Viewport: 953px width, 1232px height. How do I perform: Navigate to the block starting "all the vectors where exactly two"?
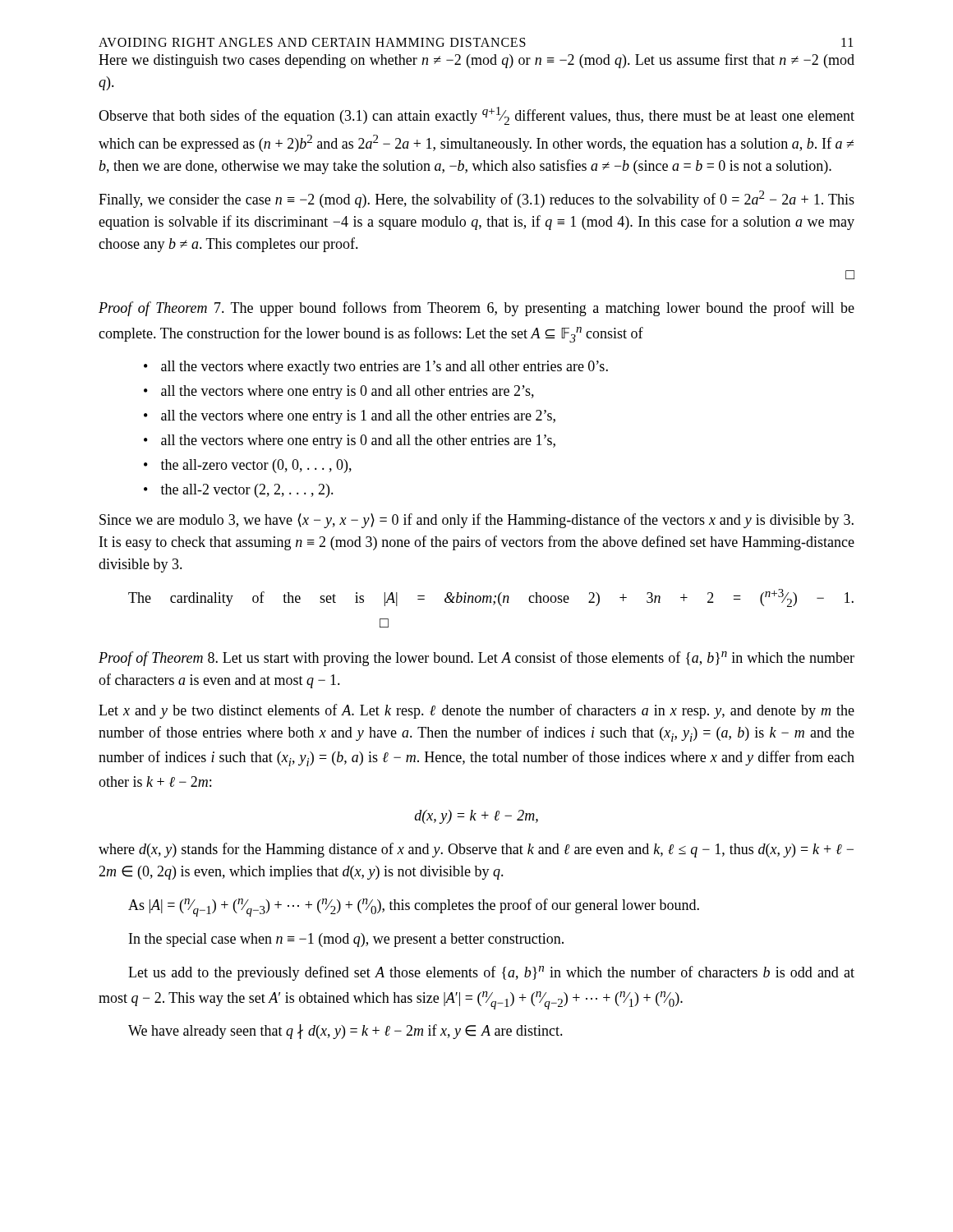(x=385, y=366)
